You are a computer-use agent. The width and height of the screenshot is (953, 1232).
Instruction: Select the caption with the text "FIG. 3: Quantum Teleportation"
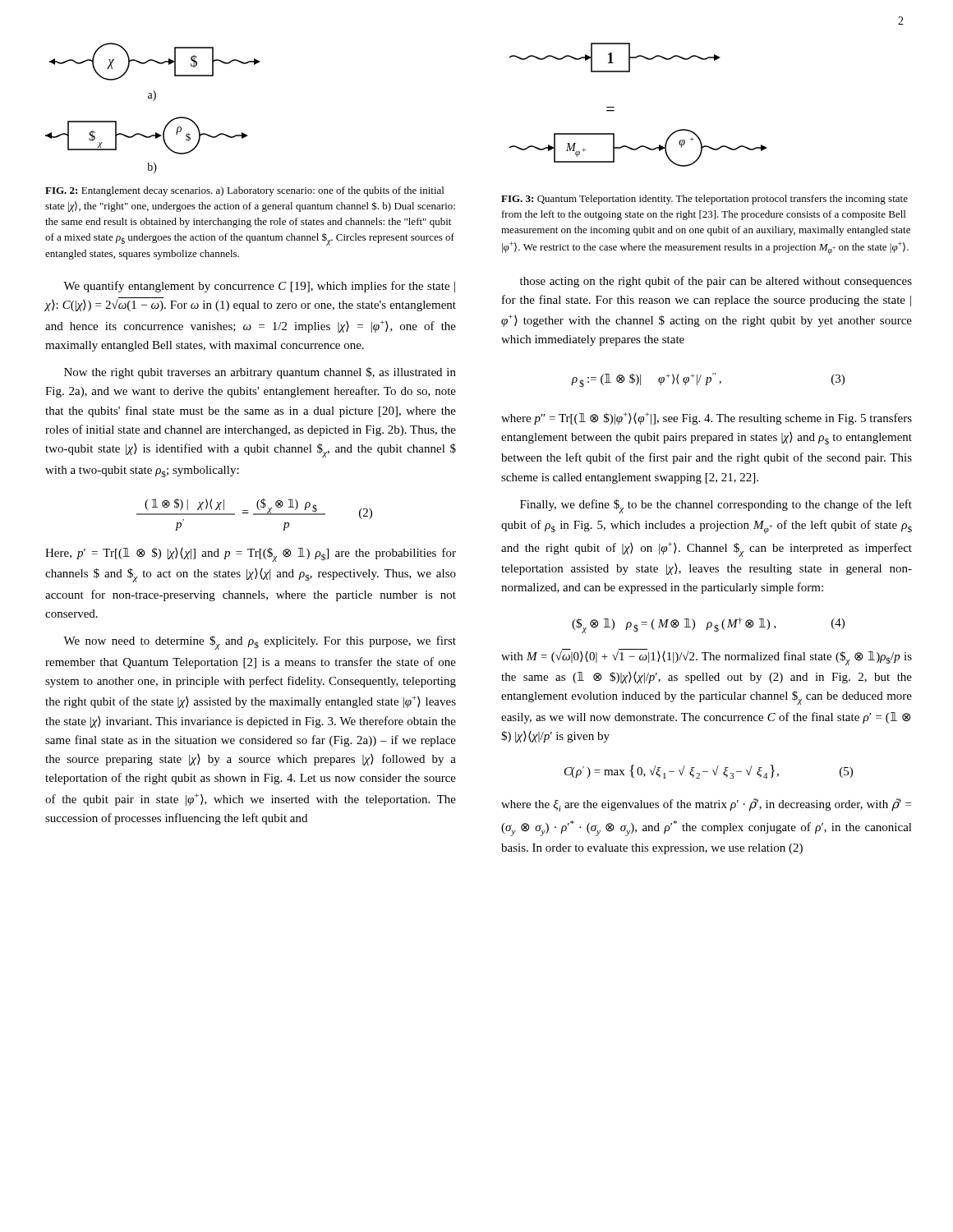pyautogui.click(x=706, y=224)
